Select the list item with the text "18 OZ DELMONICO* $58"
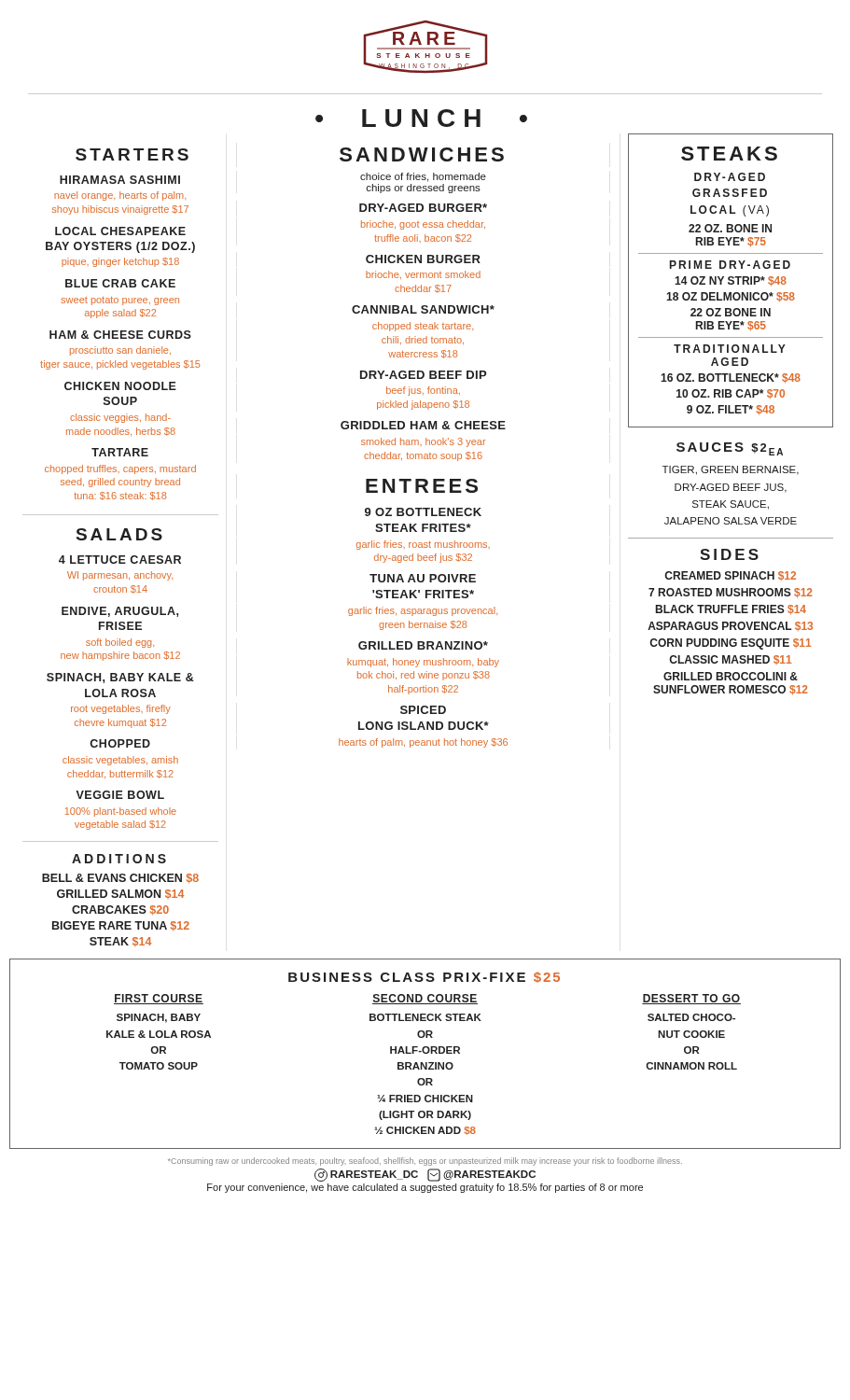Viewport: 850px width, 1400px height. (x=731, y=296)
